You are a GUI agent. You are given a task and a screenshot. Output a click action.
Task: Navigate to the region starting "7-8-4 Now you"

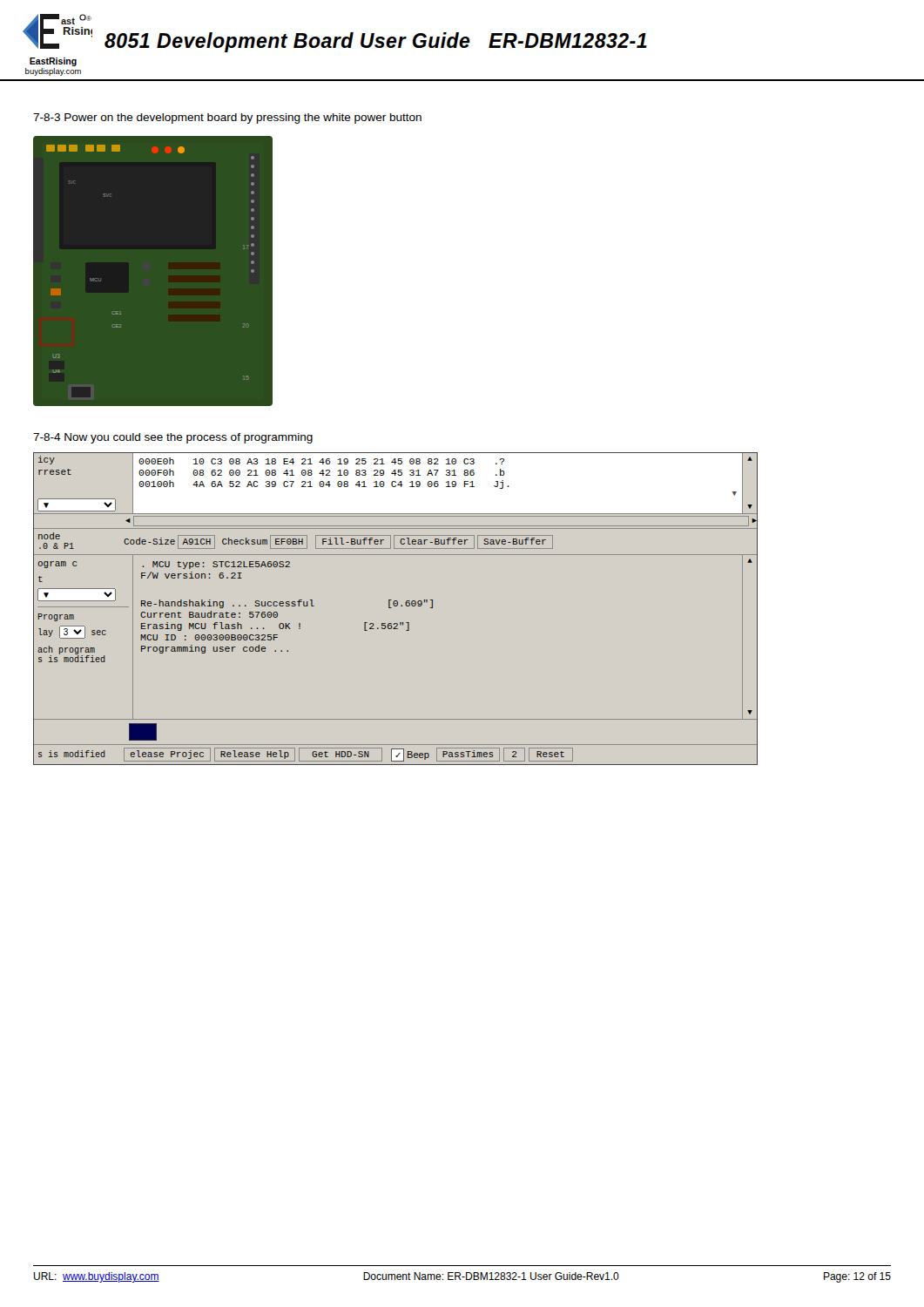click(x=173, y=437)
